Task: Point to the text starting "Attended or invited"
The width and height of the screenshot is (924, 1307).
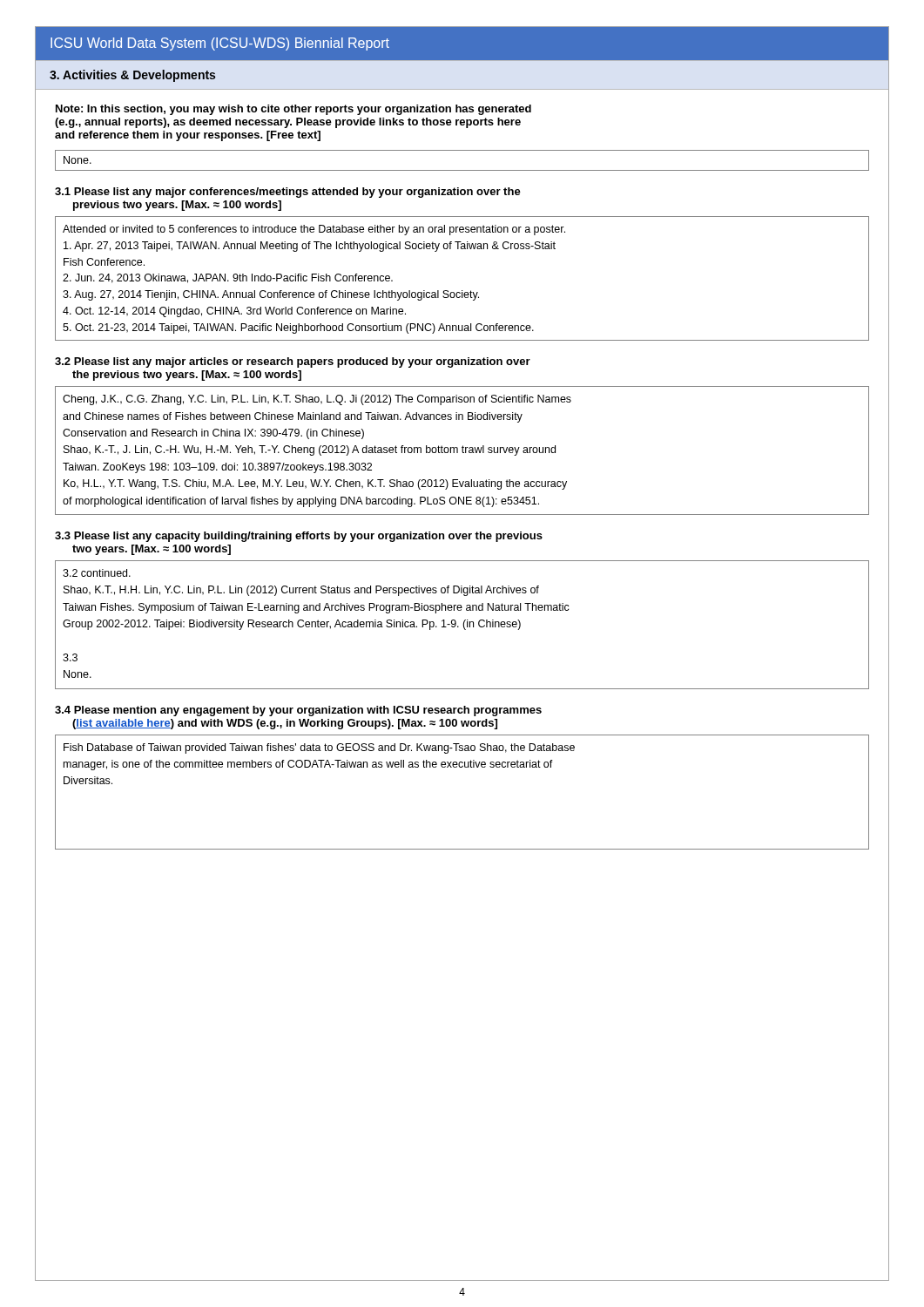Action: pos(314,278)
